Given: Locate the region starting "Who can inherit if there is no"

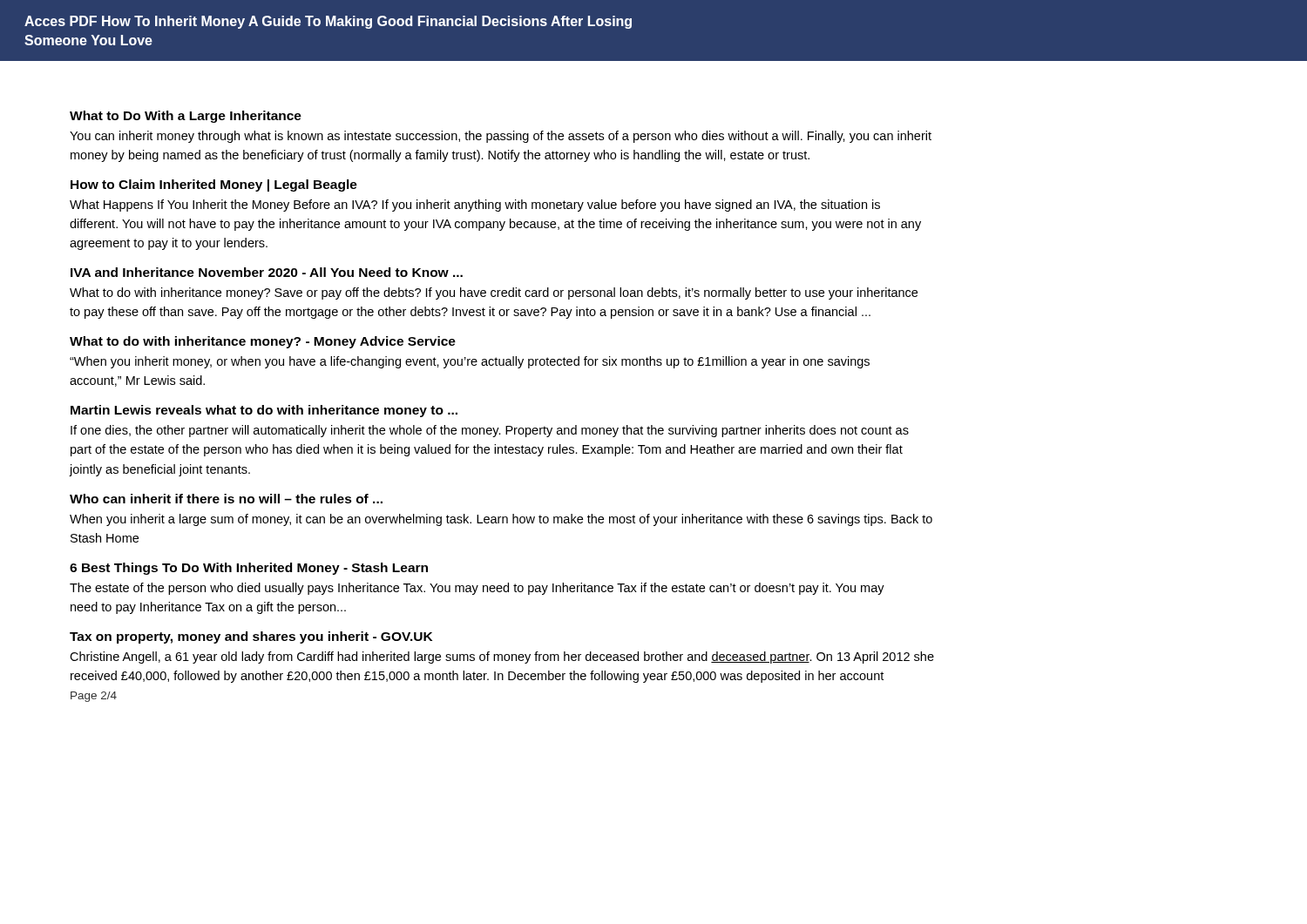Looking at the screenshot, I should [227, 498].
